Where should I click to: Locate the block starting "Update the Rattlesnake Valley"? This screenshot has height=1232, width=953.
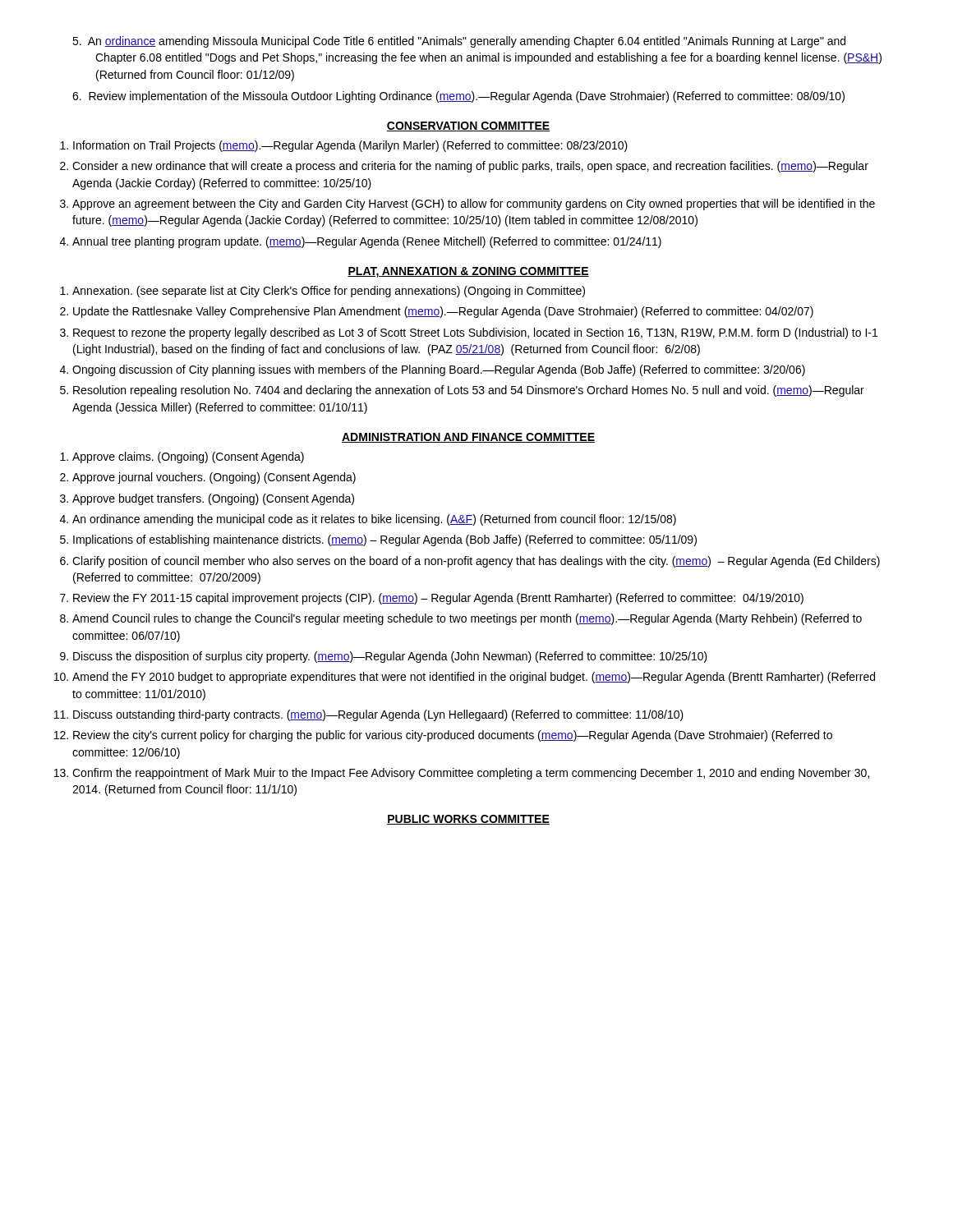pos(480,312)
